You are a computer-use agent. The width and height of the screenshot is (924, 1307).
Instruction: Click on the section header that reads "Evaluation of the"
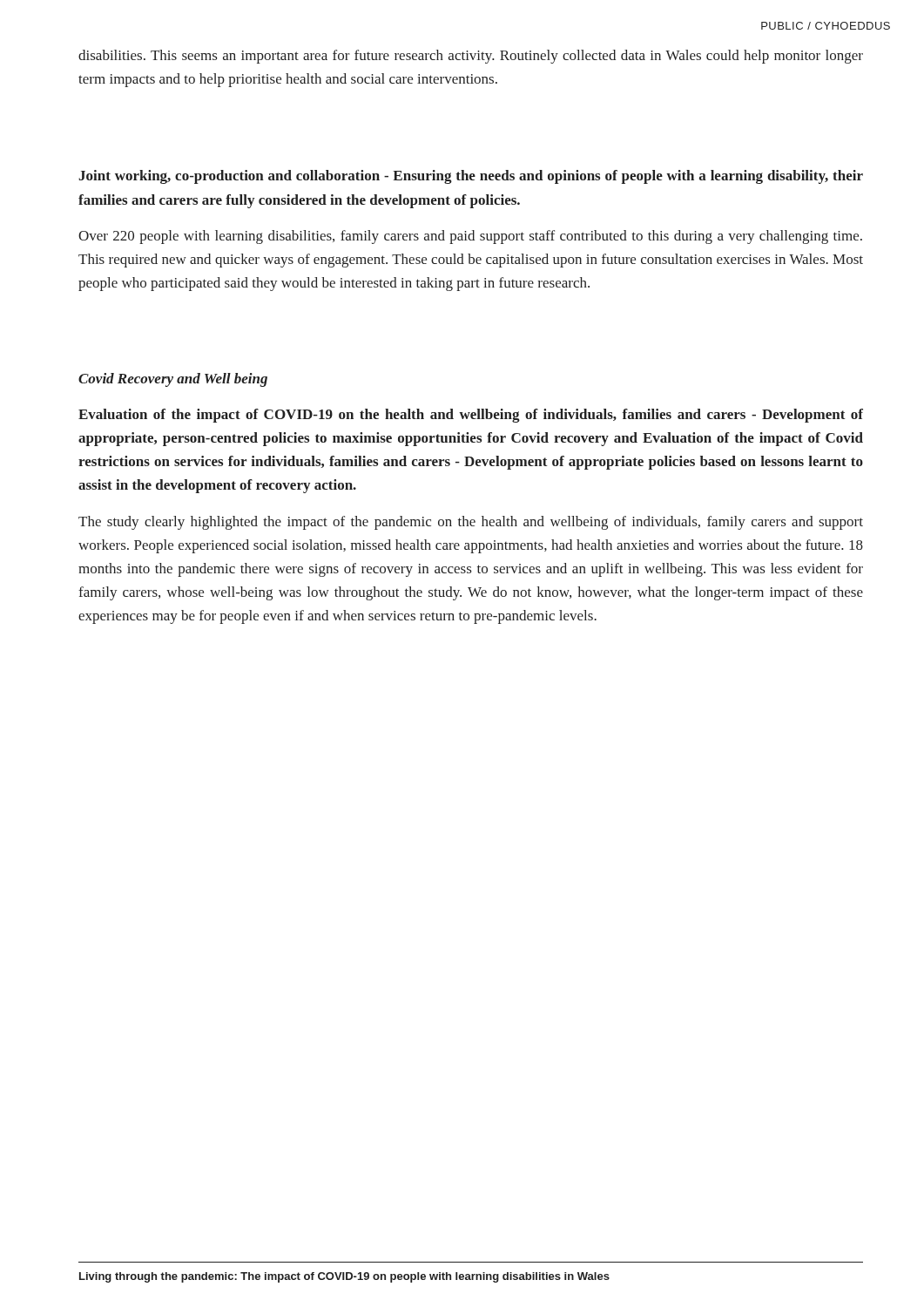471,450
